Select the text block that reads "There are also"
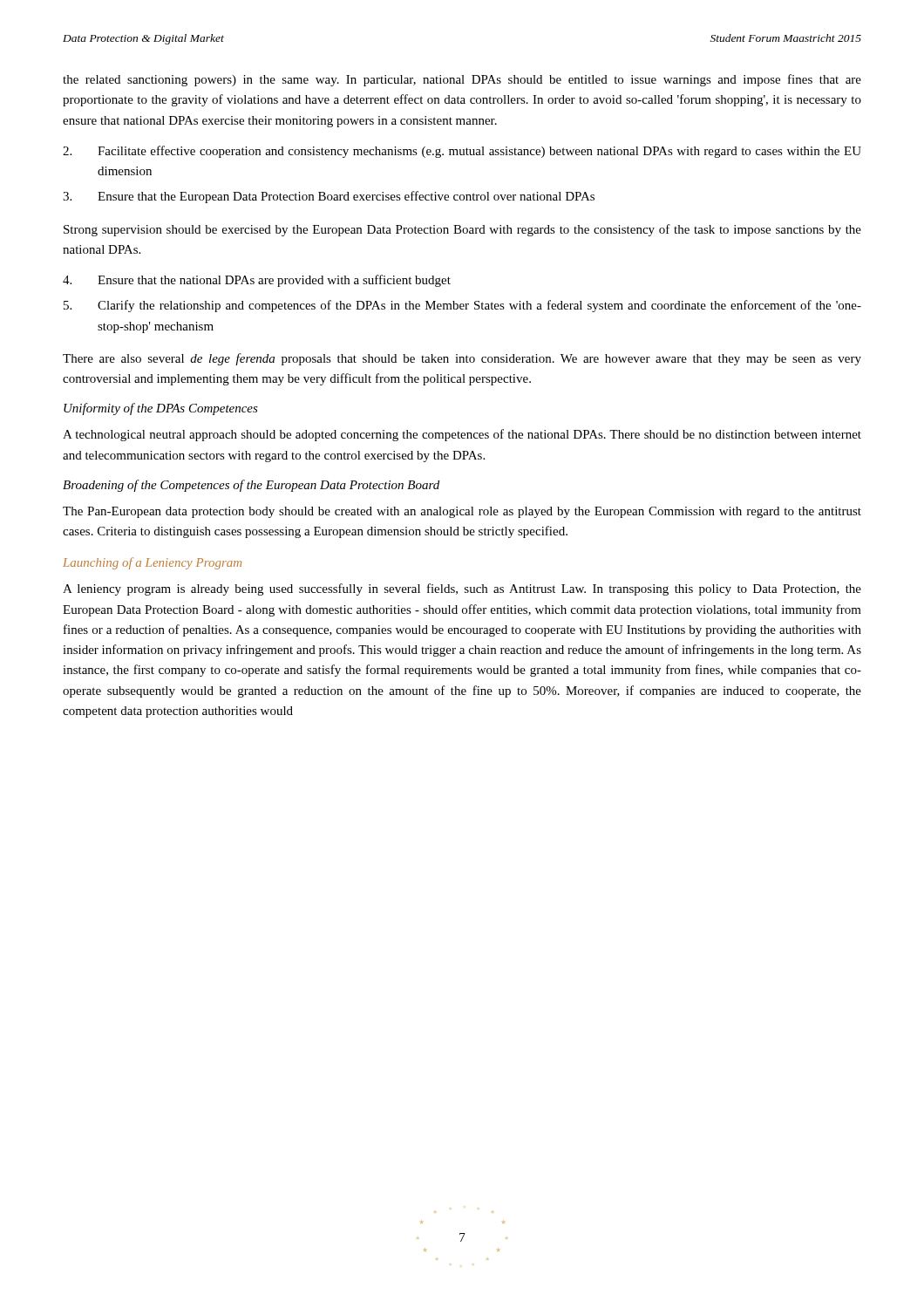924x1308 pixels. coord(462,368)
